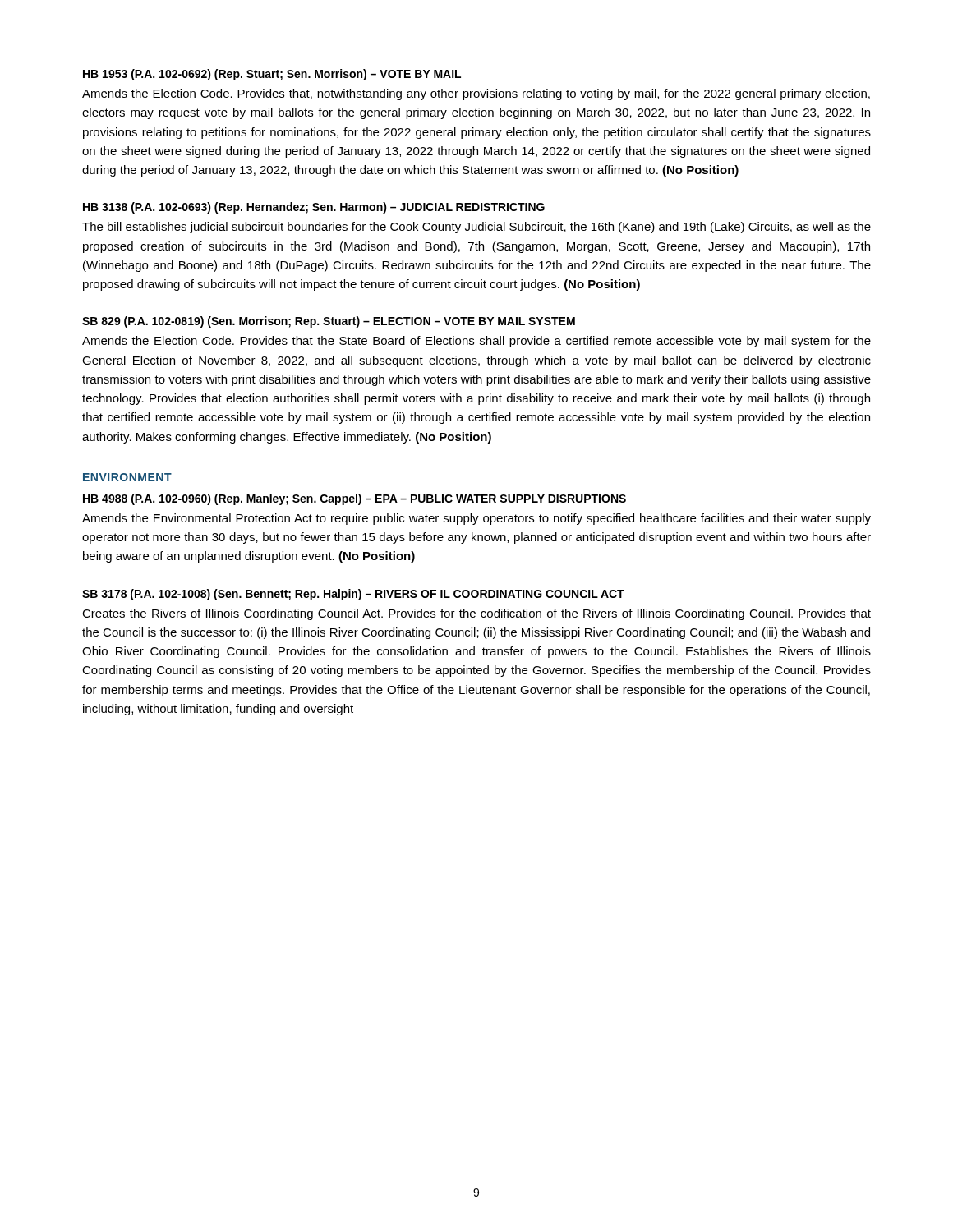Point to the section header beginning "HB 4988 (P.A."

tap(354, 498)
